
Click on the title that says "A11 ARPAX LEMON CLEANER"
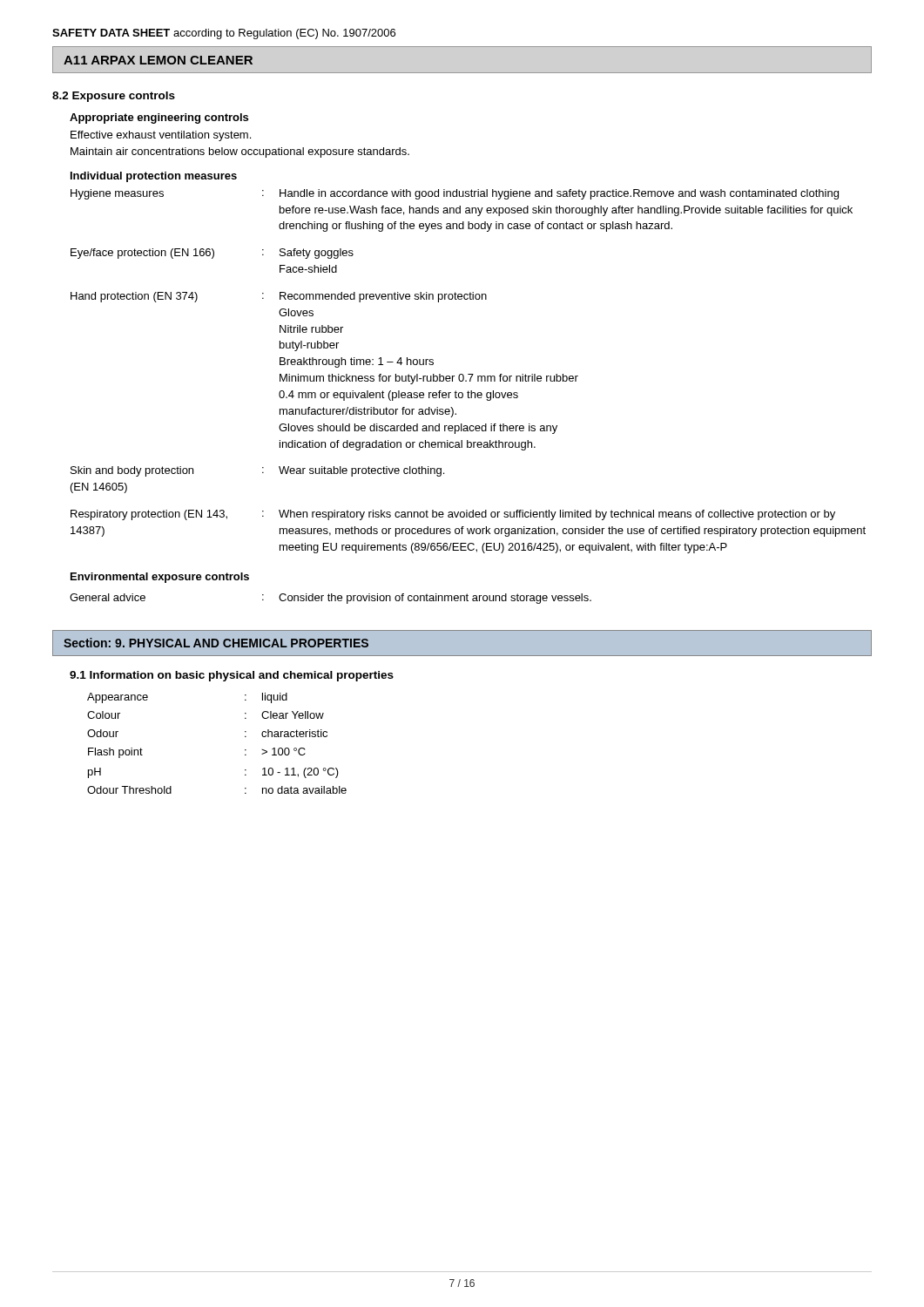158,60
